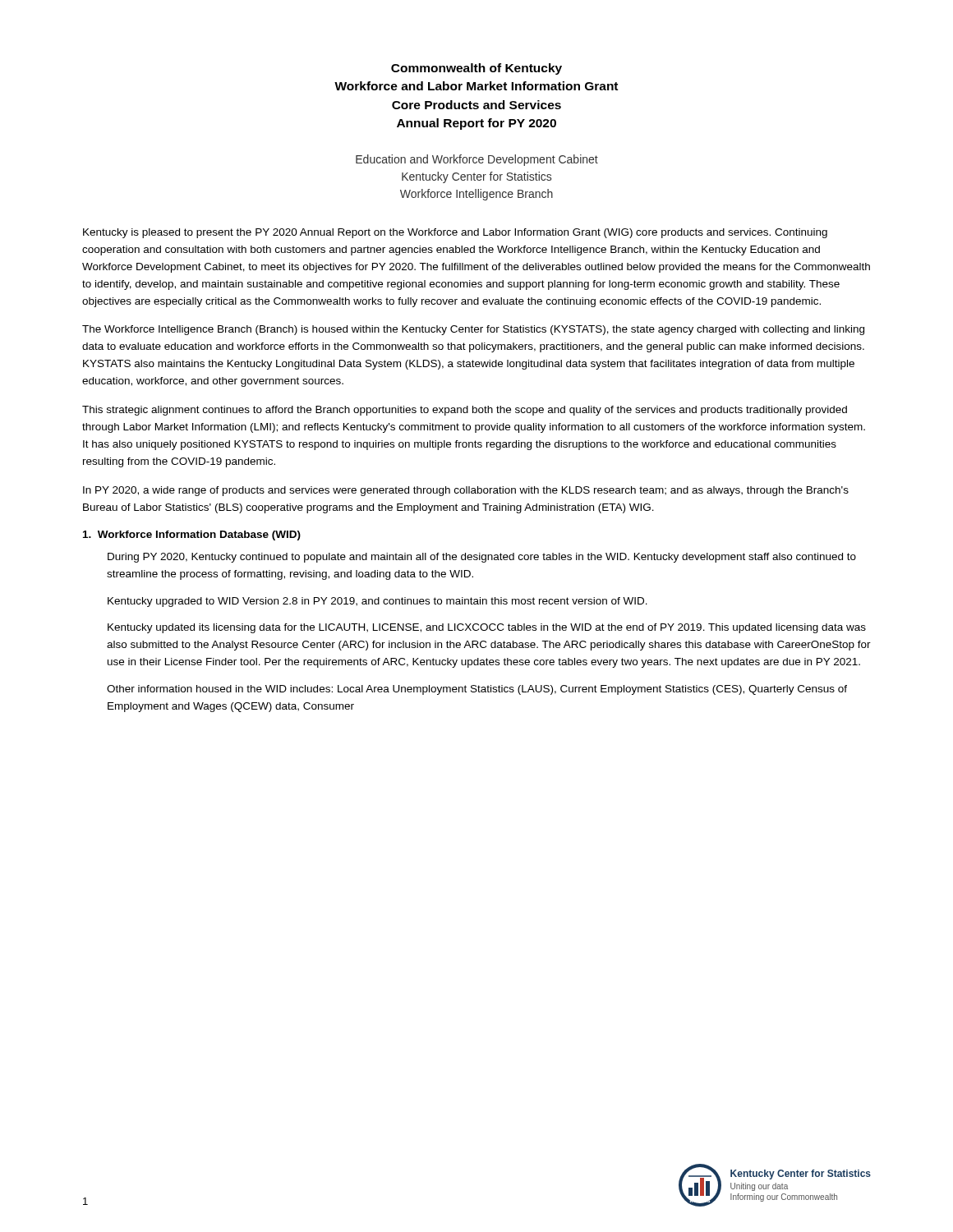Locate the title that opens with "Commonwealth of Kentucky Workforce and"
This screenshot has height=1232, width=953.
476,96
